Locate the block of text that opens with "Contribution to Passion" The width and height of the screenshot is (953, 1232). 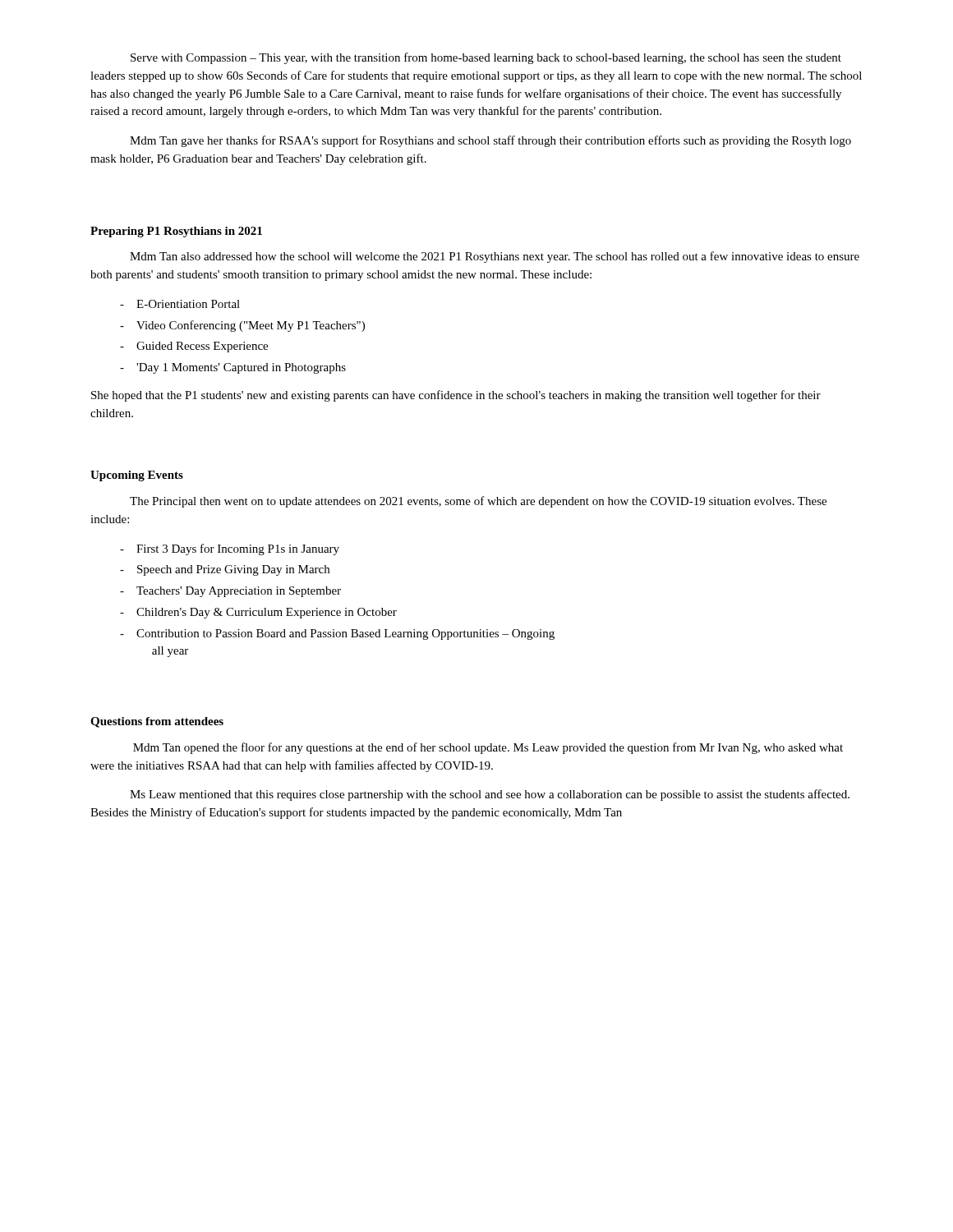[x=346, y=642]
